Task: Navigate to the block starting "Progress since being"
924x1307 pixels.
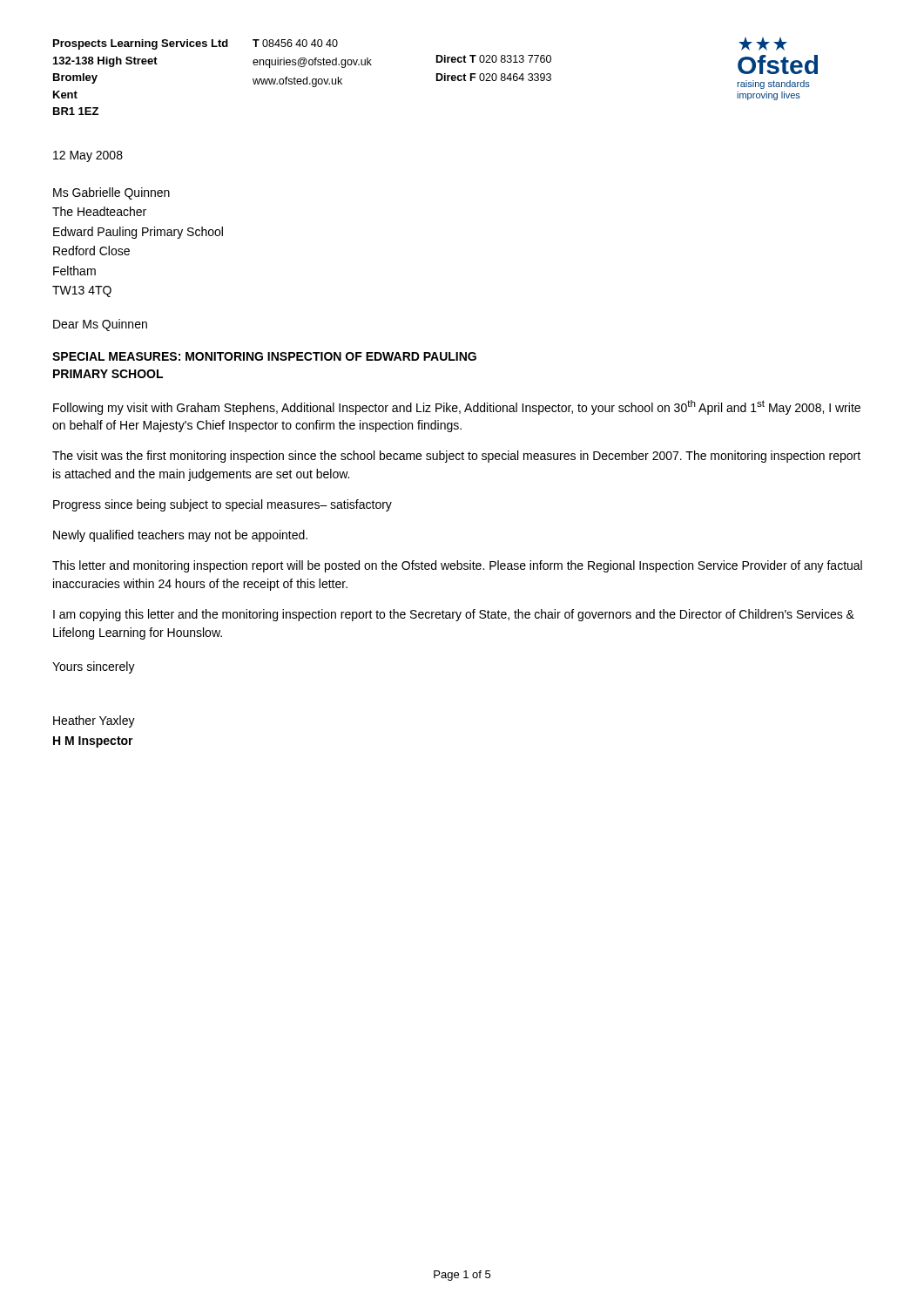Action: pos(222,505)
